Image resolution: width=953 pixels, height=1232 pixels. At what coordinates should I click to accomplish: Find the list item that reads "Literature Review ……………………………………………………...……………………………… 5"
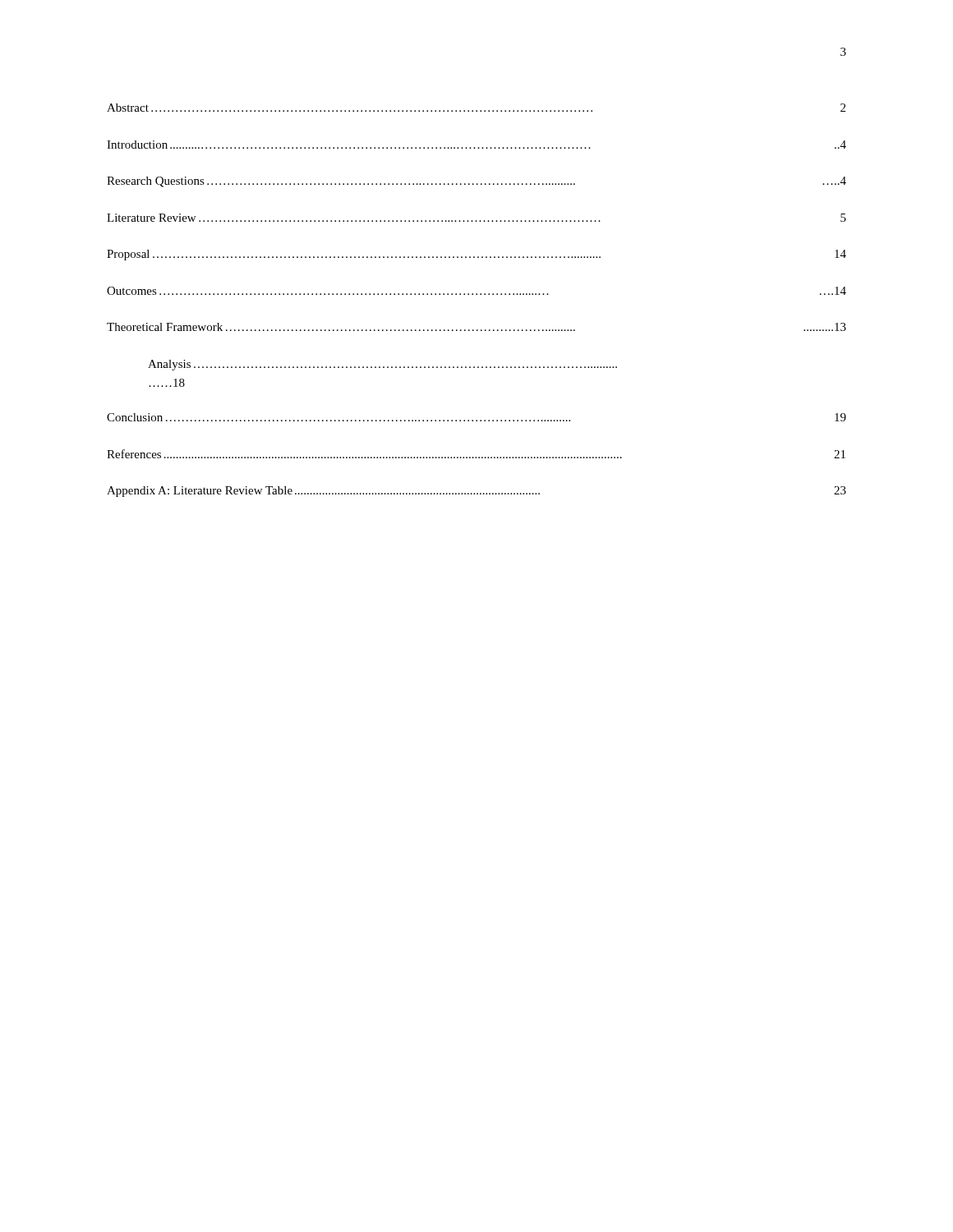point(476,217)
